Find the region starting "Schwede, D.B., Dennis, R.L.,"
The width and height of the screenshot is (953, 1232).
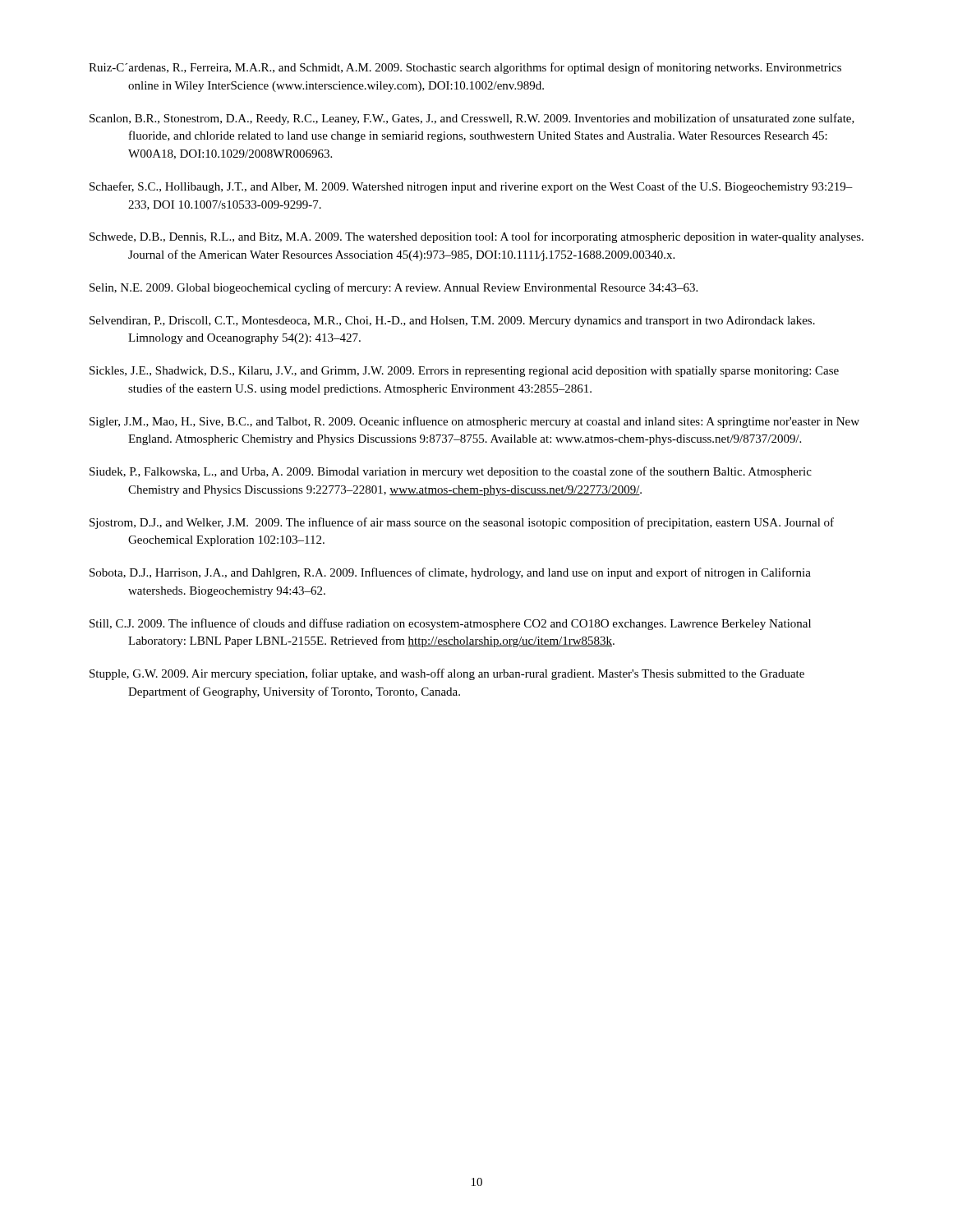[x=476, y=246]
